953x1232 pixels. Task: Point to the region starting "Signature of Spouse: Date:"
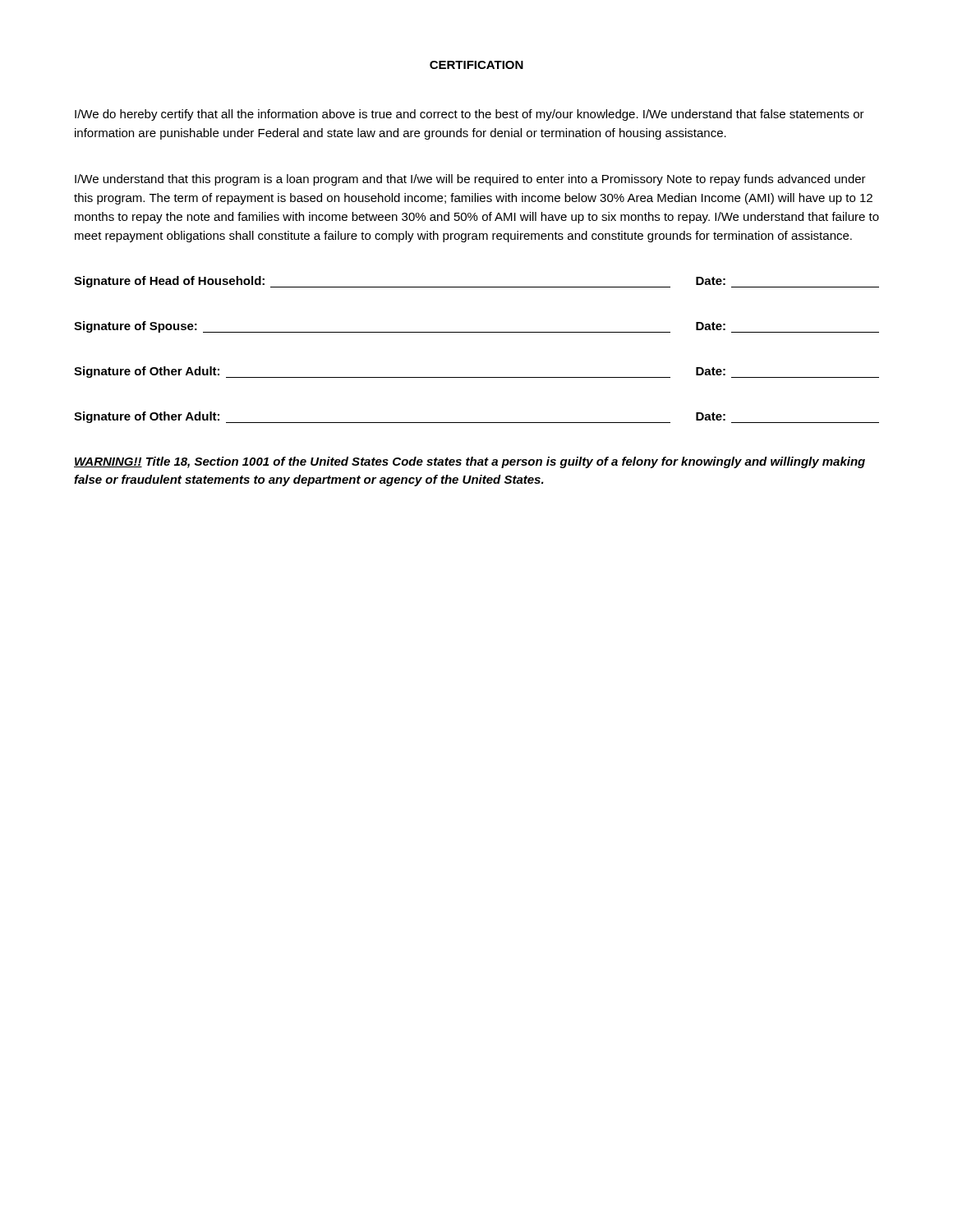pos(476,324)
